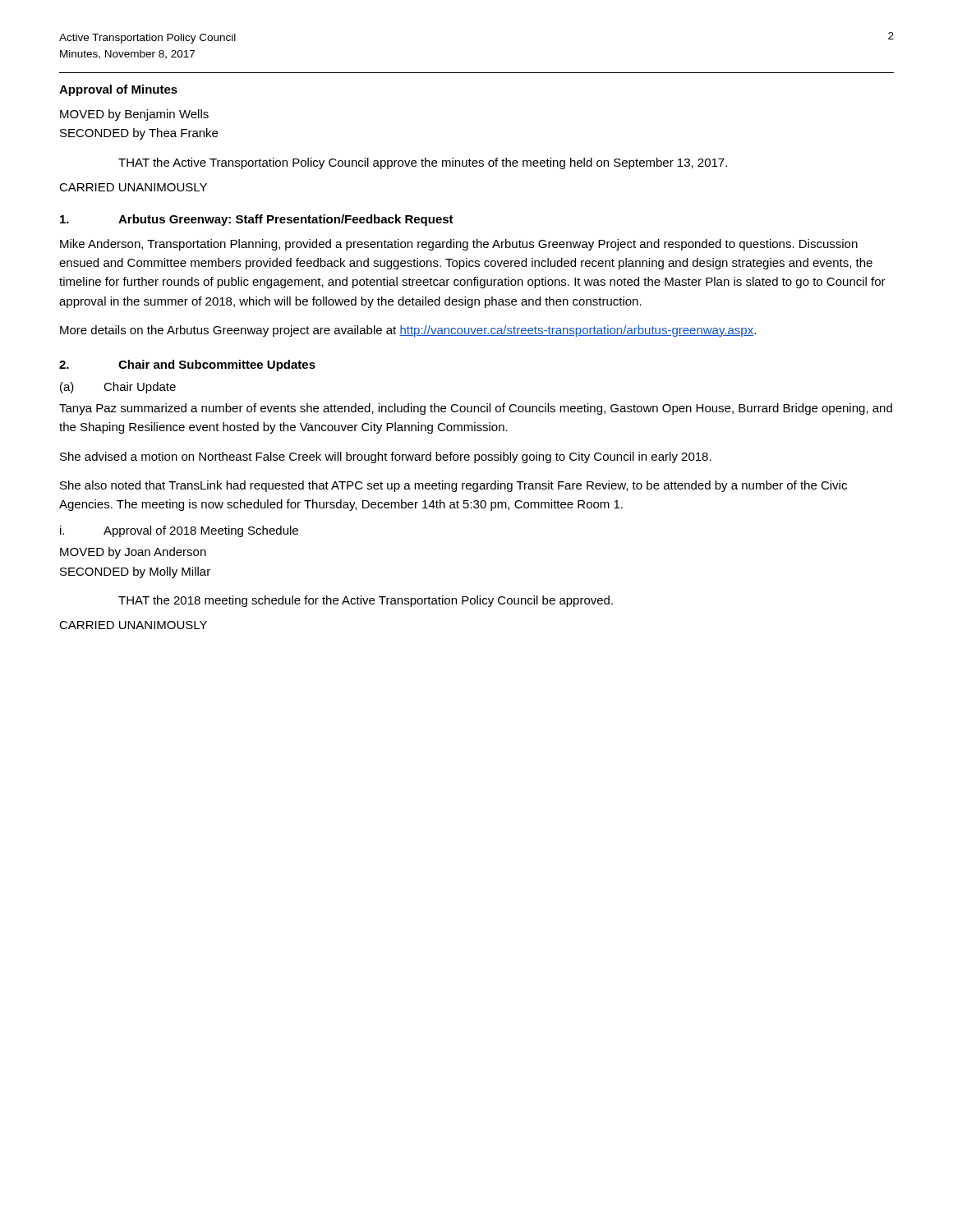Select the text block that says "MOVED by Joan AndersonSECONDED by"
The height and width of the screenshot is (1232, 953).
(x=133, y=553)
